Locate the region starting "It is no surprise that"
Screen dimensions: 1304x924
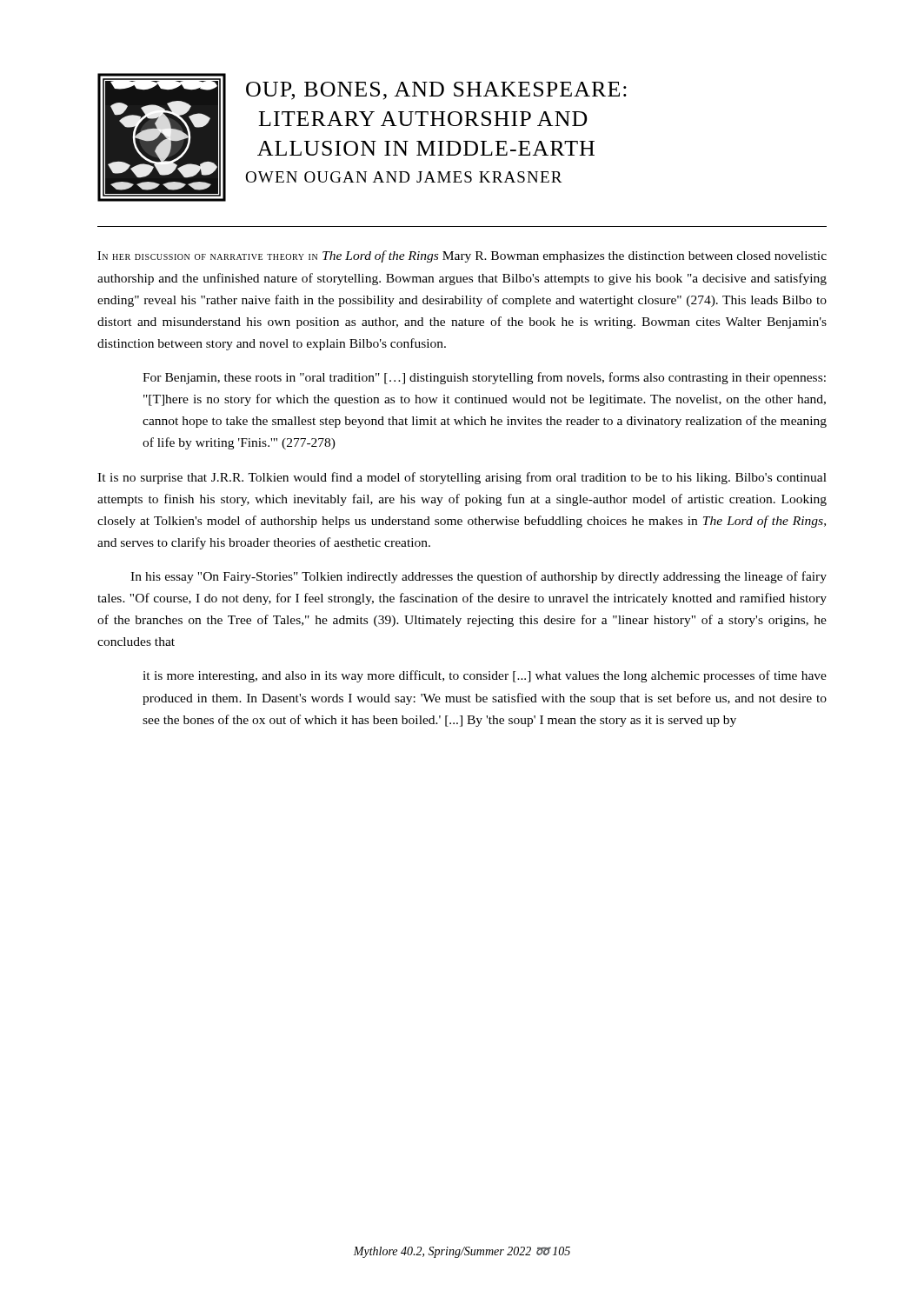point(462,509)
